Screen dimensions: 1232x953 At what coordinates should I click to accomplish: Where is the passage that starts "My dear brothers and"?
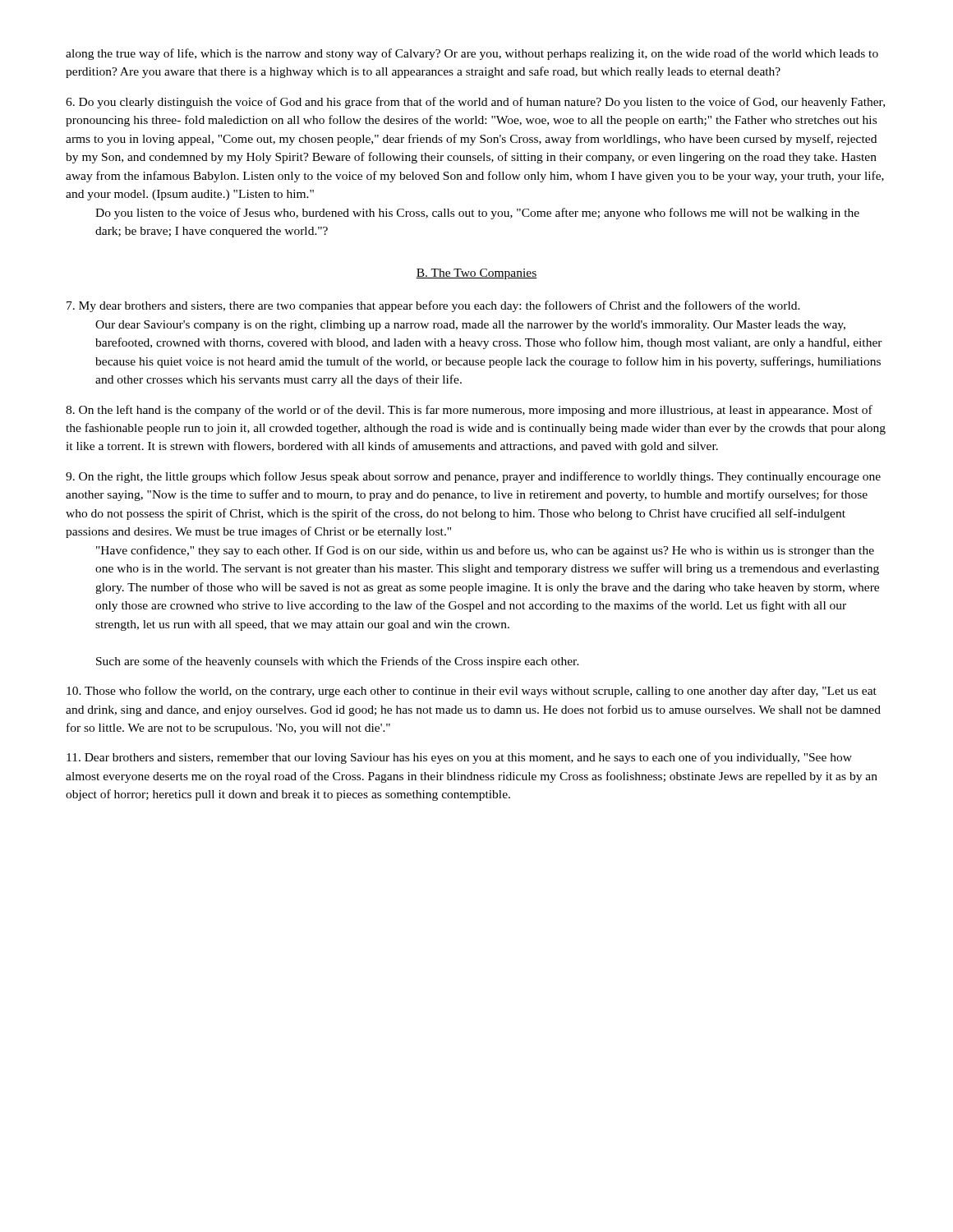click(476, 344)
